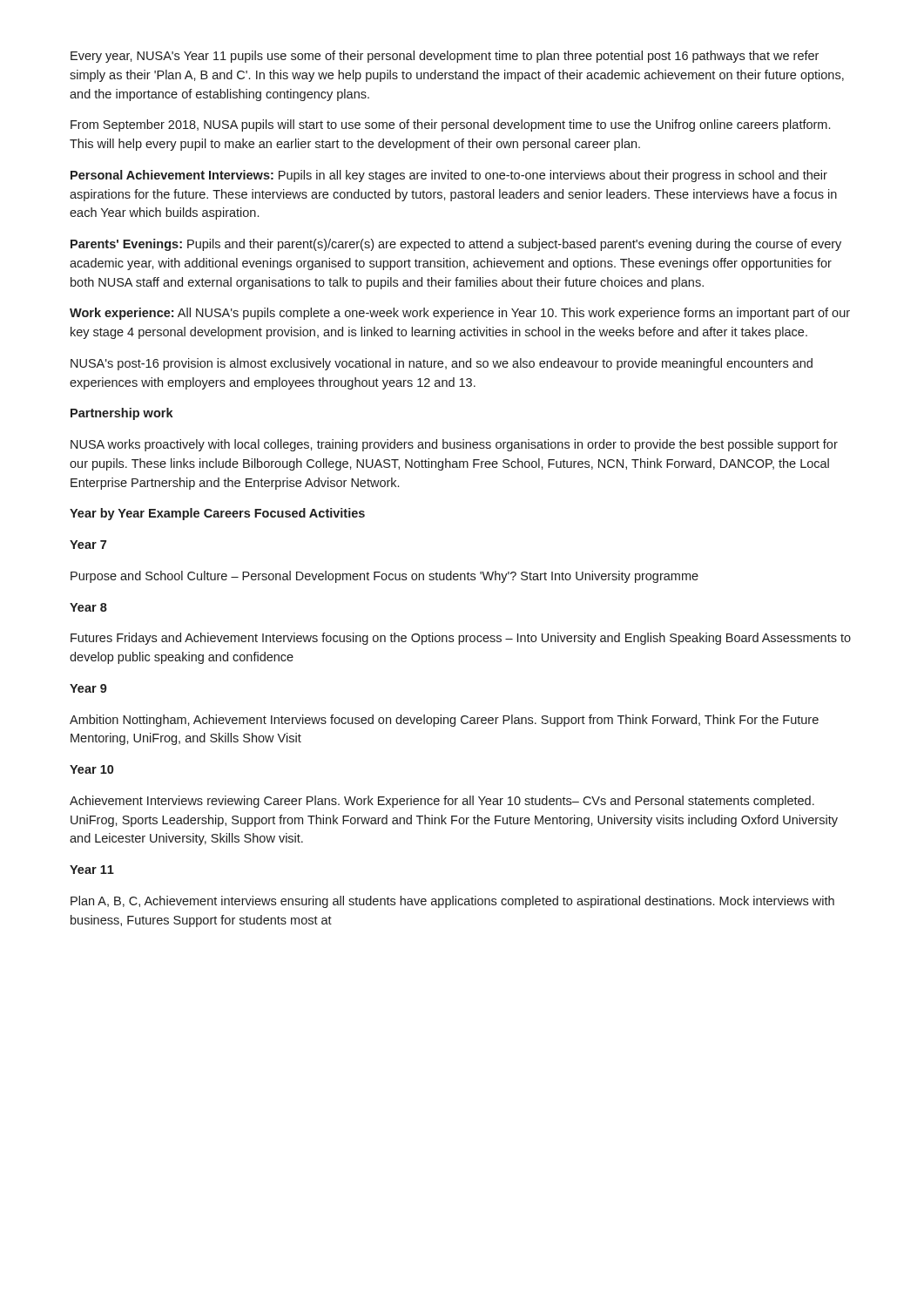The image size is (924, 1307).
Task: Click on the text block that says "Purpose and School Culture"
Action: pyautogui.click(x=462, y=576)
